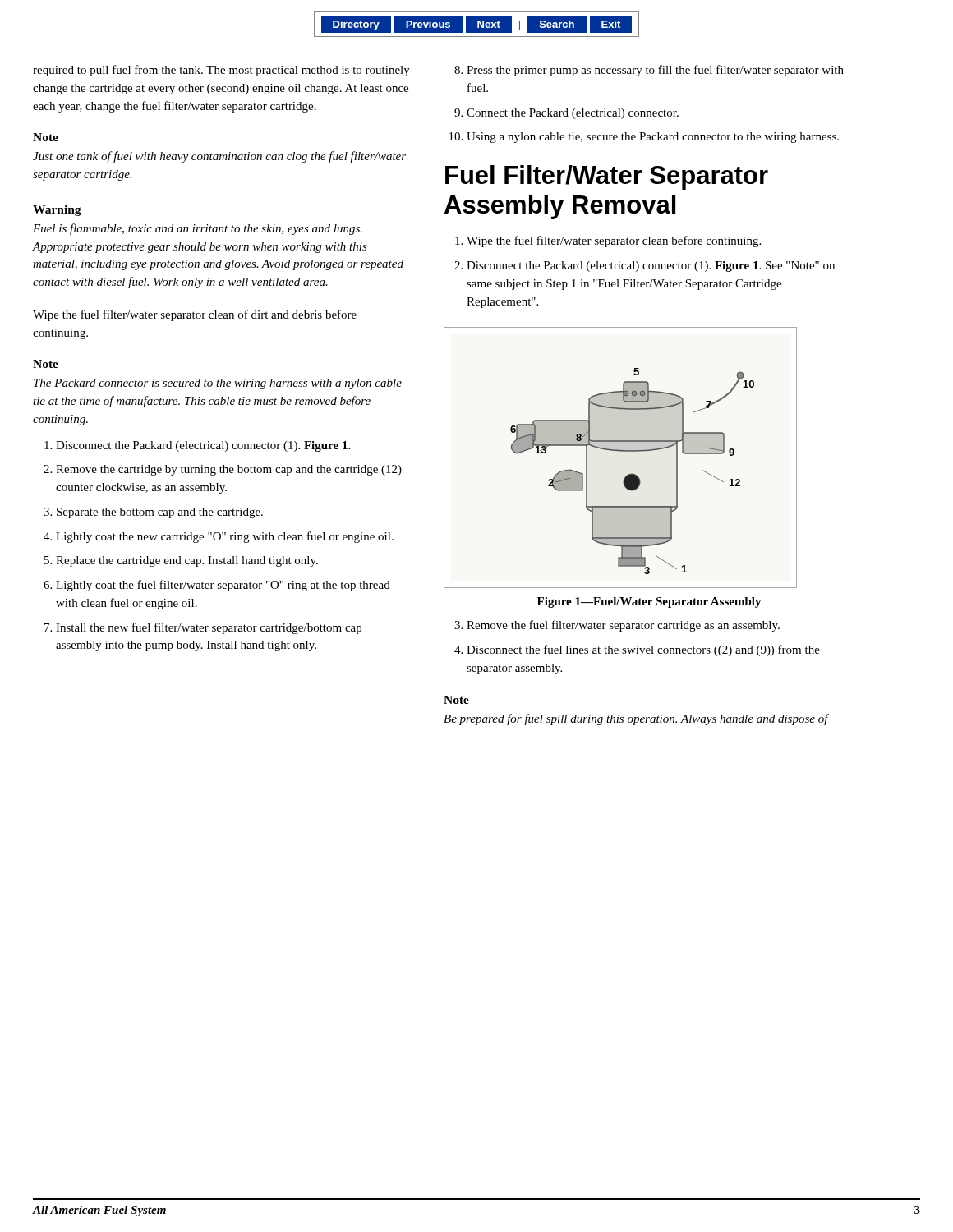953x1232 pixels.
Task: Find the list item containing "Wipe the fuel filter/water separator"
Action: (x=614, y=241)
